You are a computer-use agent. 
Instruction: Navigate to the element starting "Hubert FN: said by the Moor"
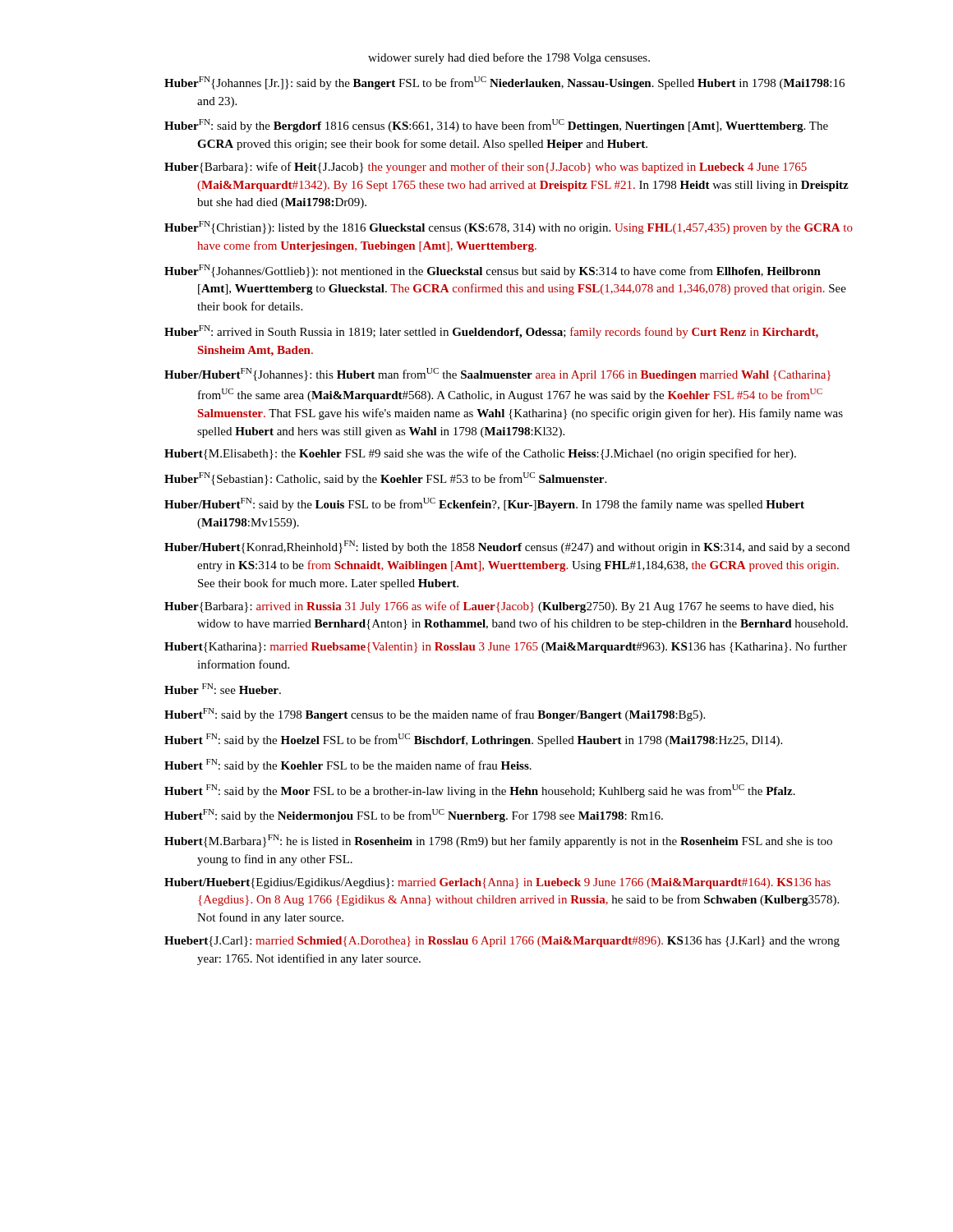(x=480, y=789)
